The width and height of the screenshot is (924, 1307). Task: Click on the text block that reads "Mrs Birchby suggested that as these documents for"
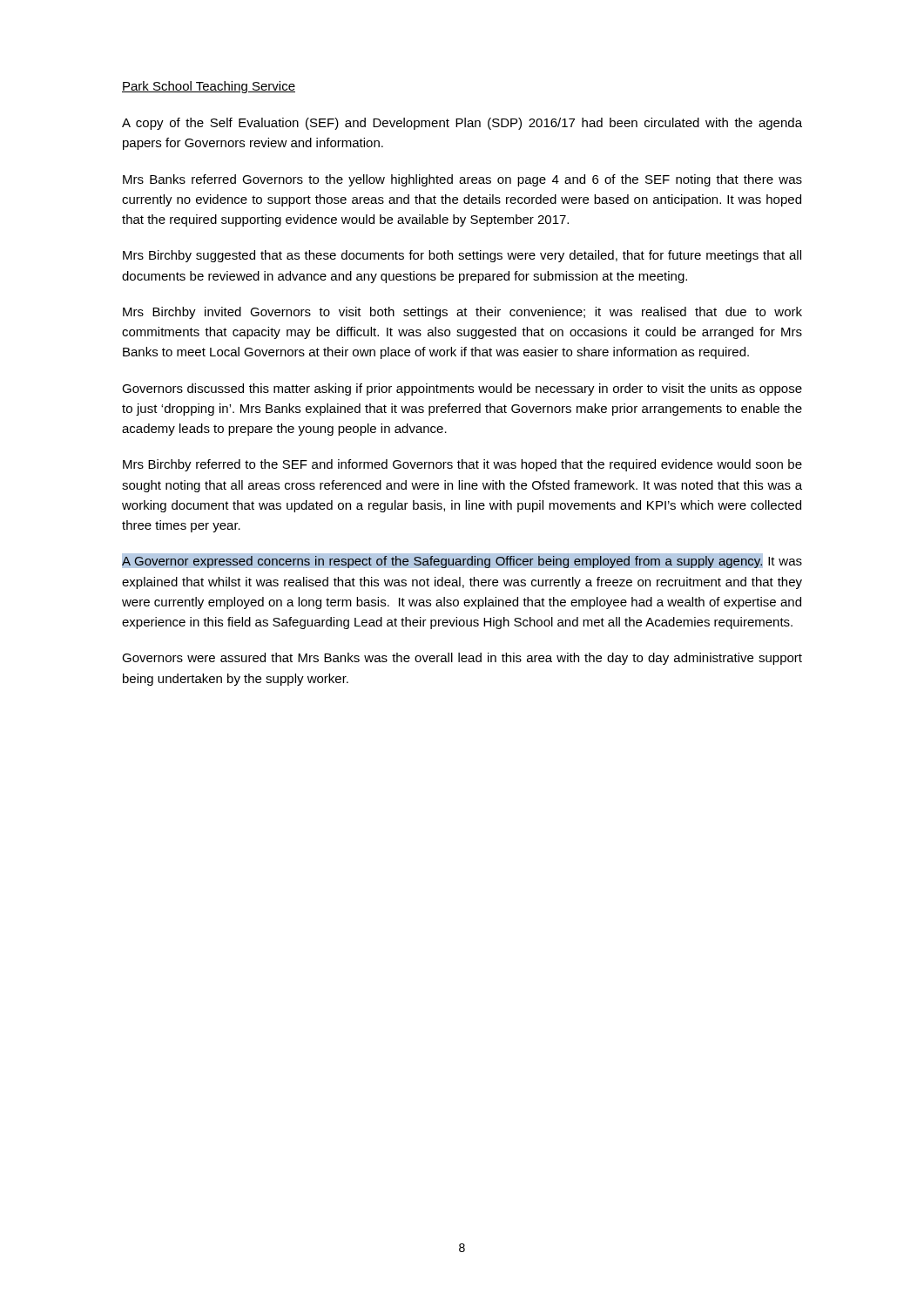coord(462,265)
